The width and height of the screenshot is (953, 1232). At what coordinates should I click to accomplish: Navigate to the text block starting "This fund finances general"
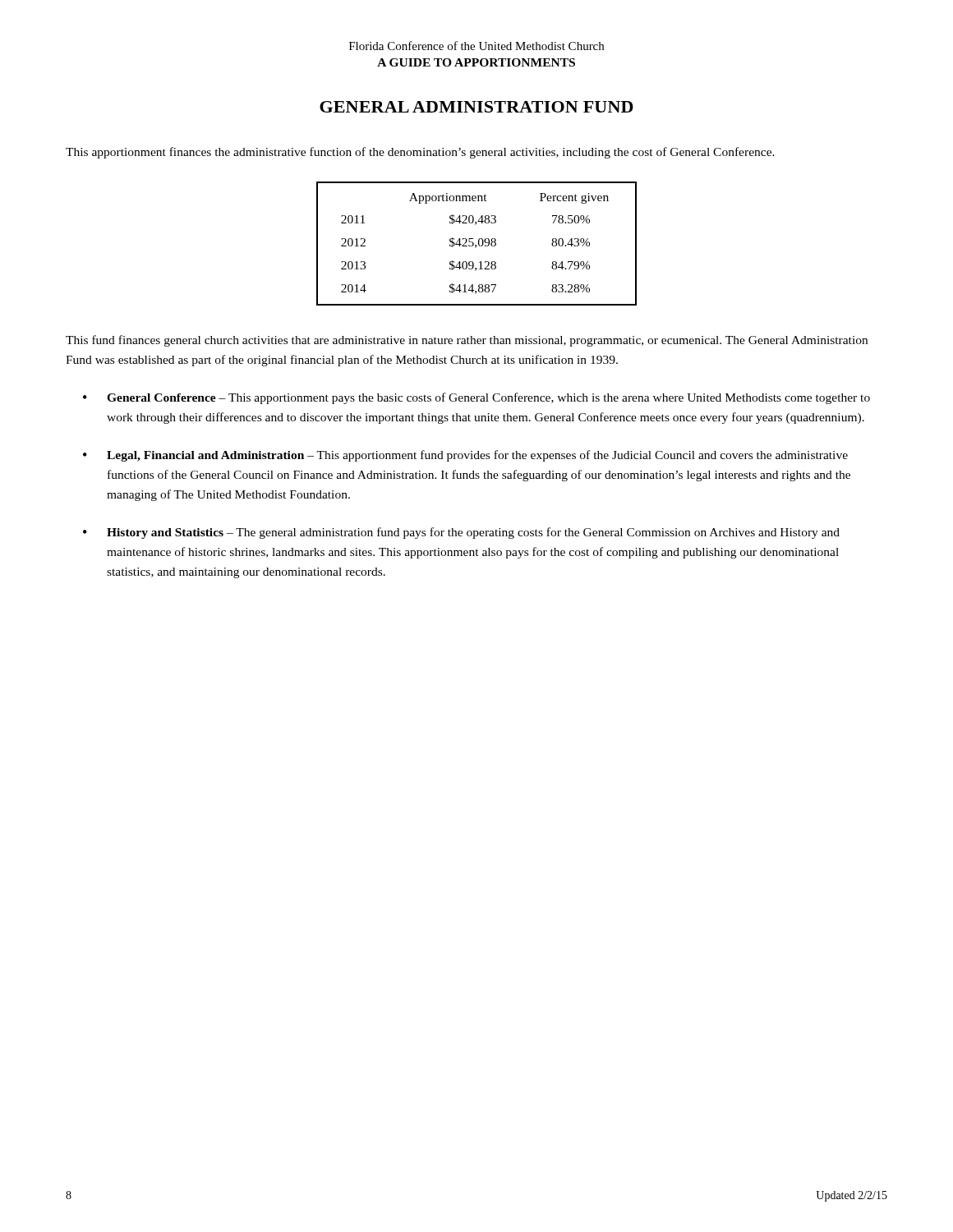coord(467,350)
